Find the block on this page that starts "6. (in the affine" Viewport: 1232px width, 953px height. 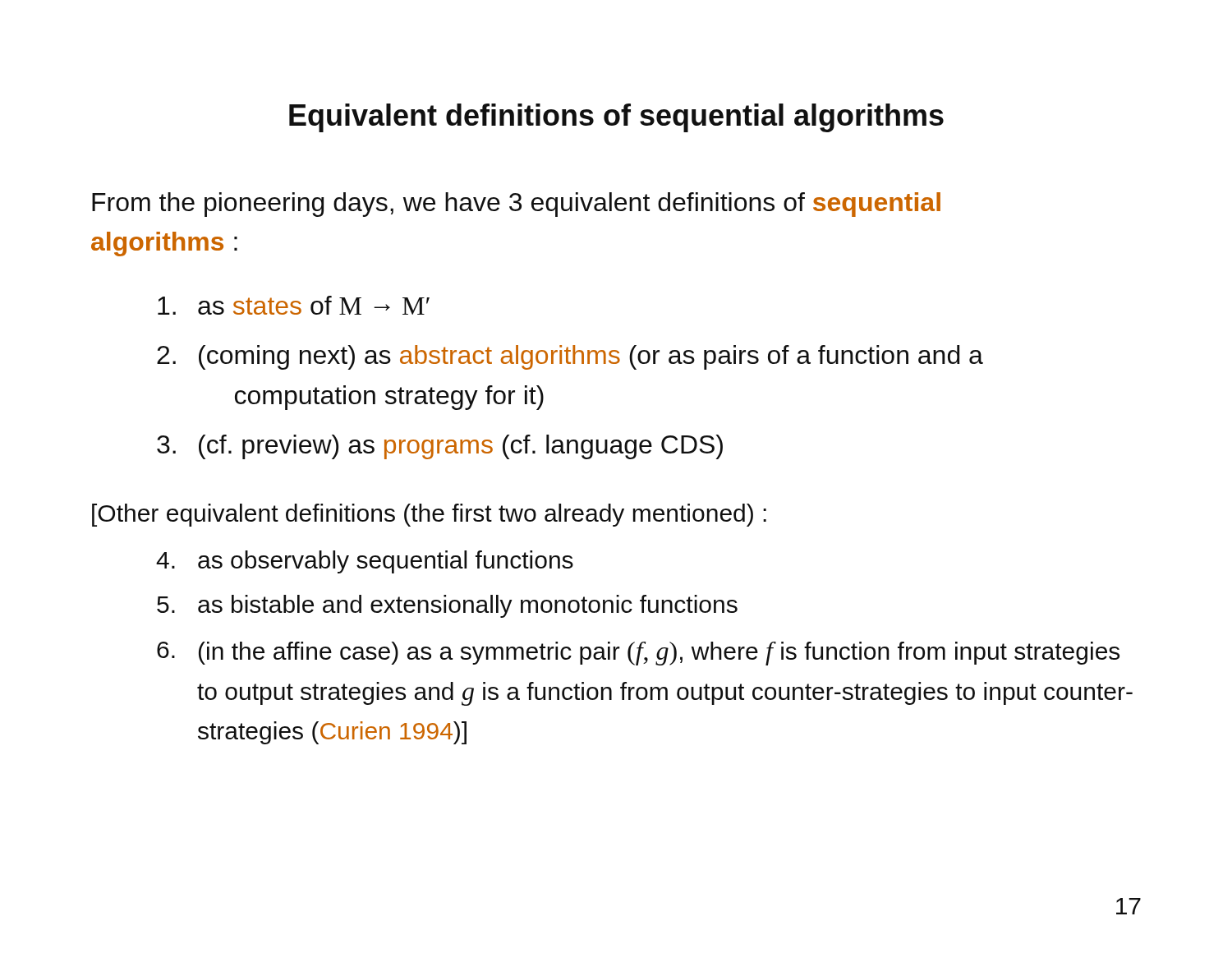point(649,691)
